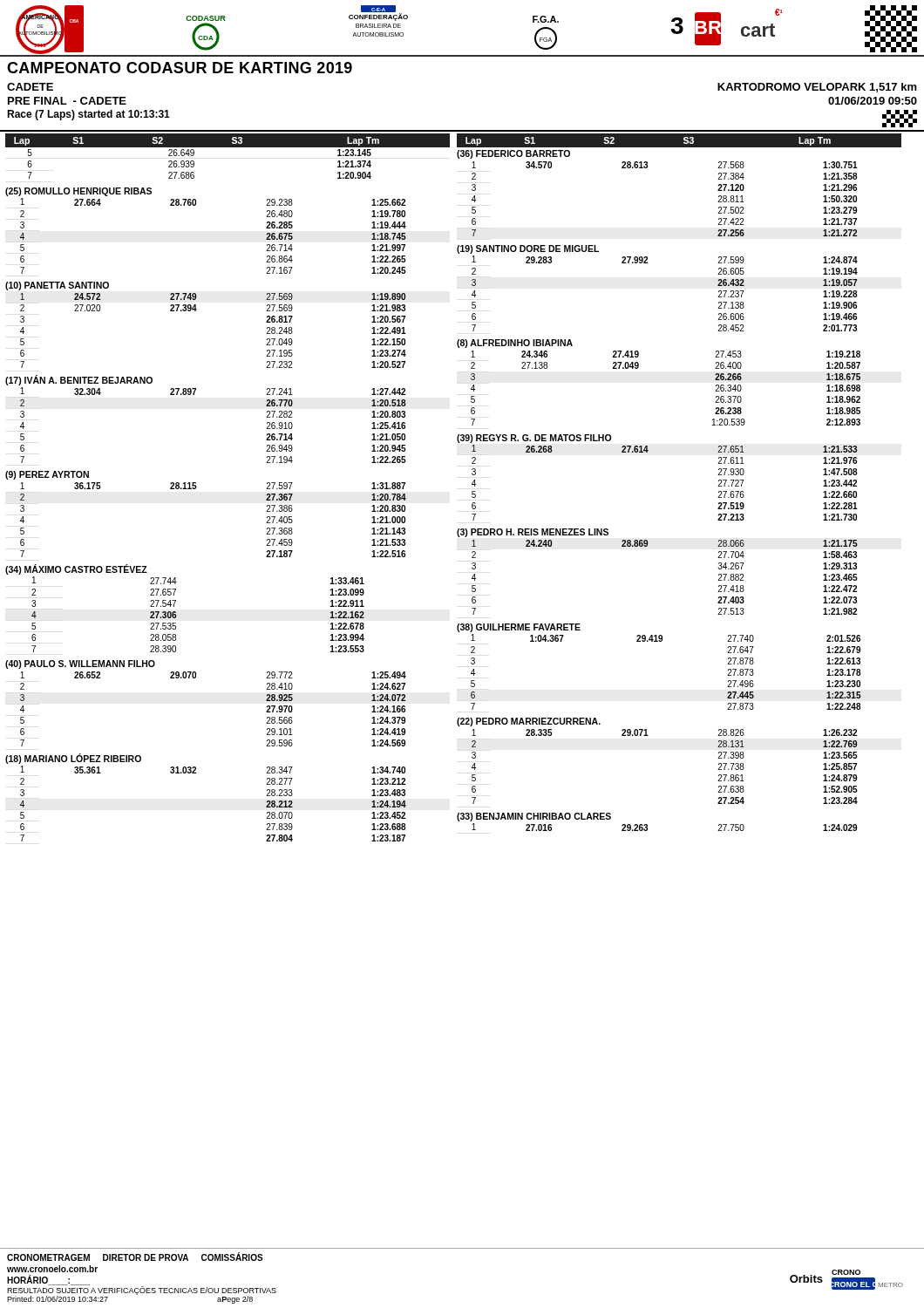The image size is (924, 1308).
Task: Click on the table containing "27.232"
Action: (x=228, y=331)
